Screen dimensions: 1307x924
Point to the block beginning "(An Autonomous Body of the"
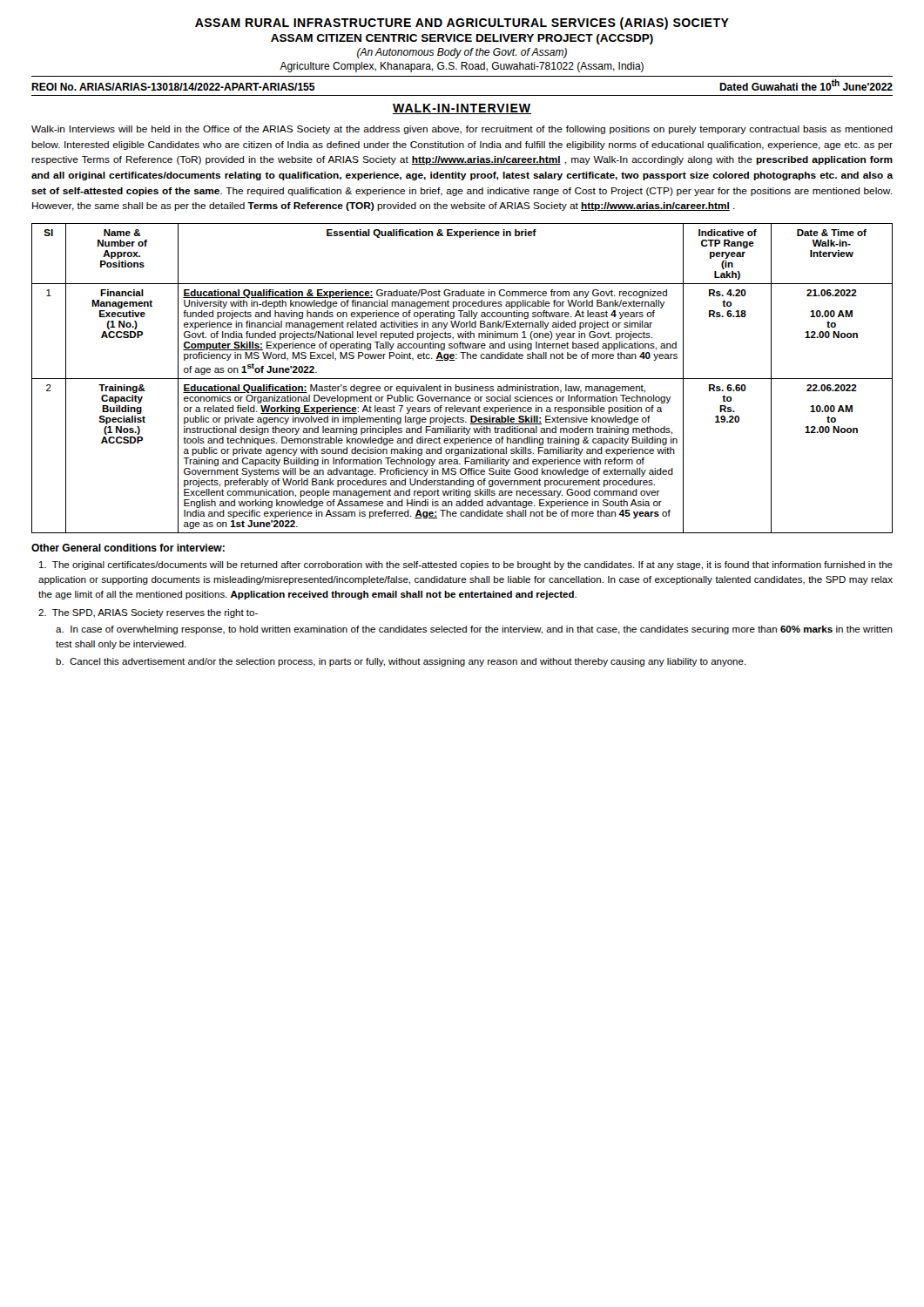click(x=462, y=52)
